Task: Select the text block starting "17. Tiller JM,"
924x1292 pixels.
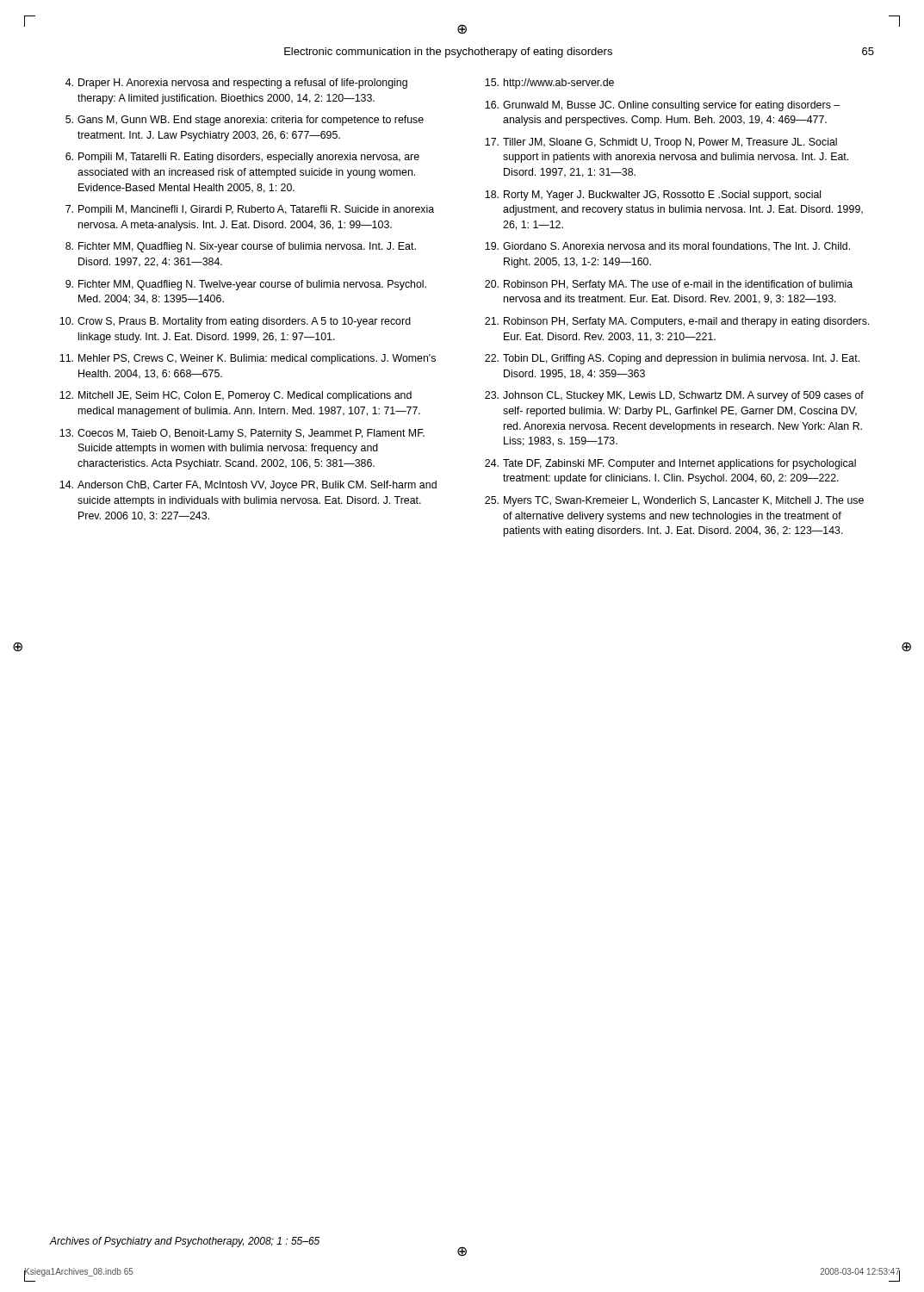Action: click(675, 158)
